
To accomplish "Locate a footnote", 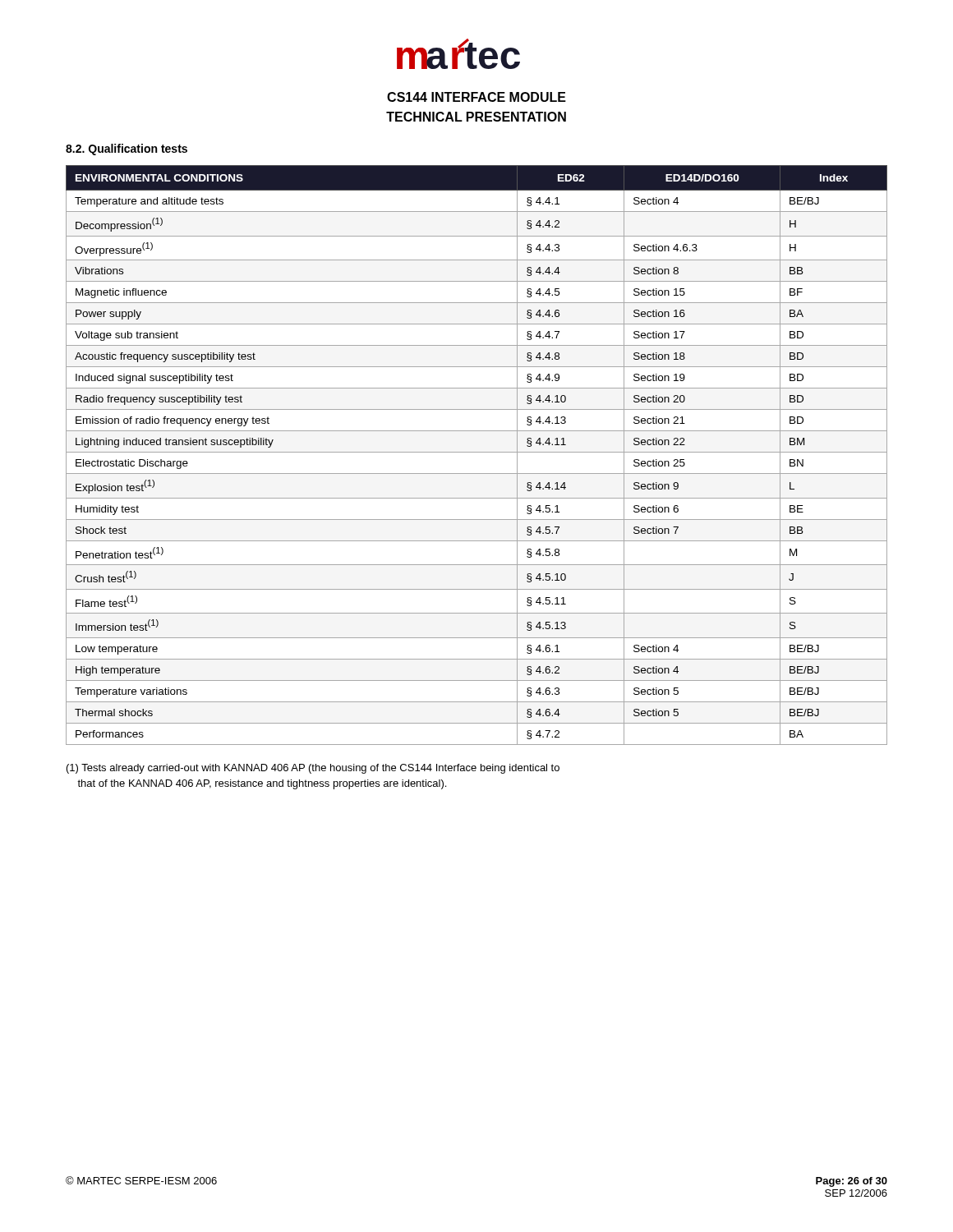I will tap(313, 775).
